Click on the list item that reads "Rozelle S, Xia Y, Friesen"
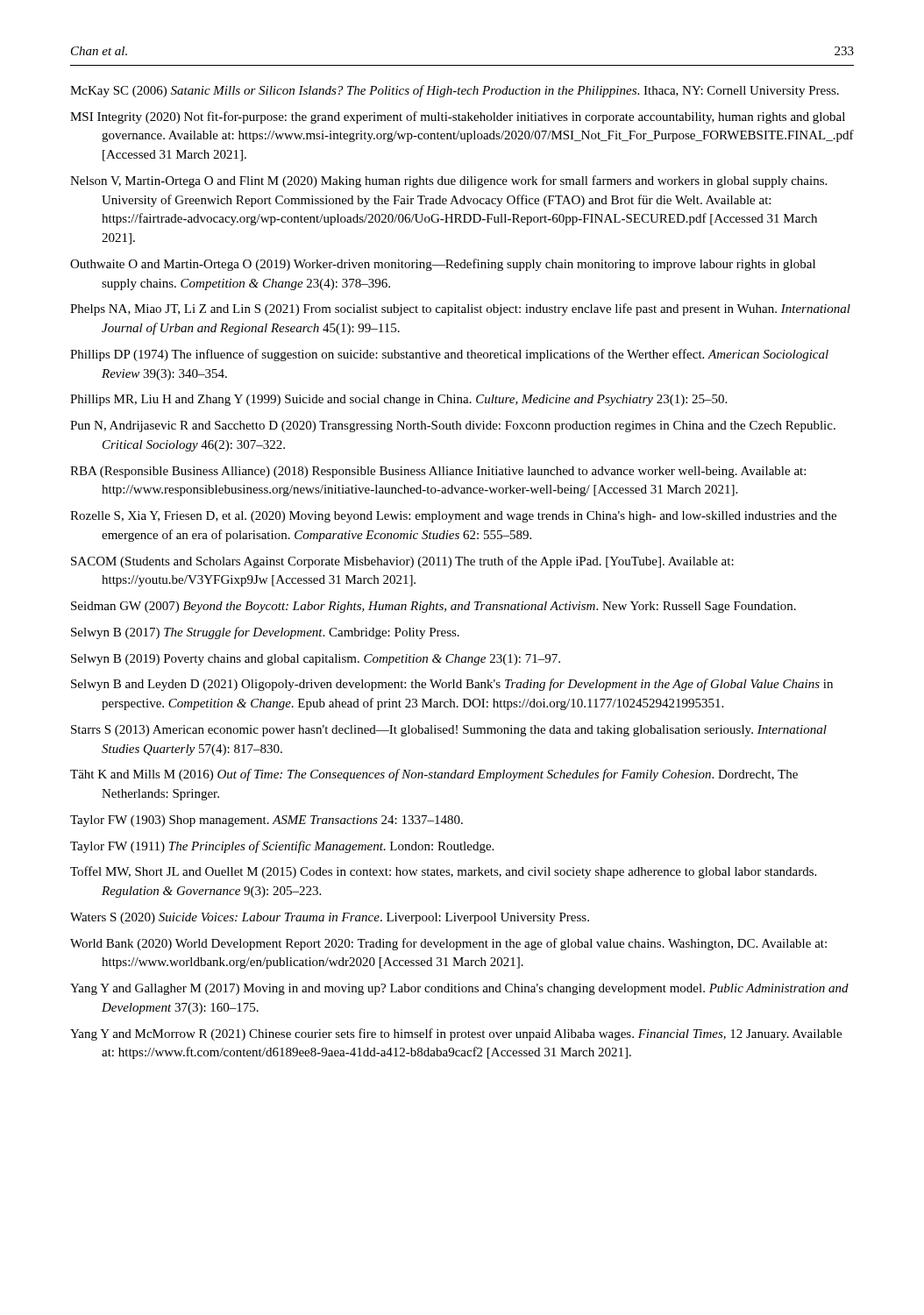 (453, 525)
